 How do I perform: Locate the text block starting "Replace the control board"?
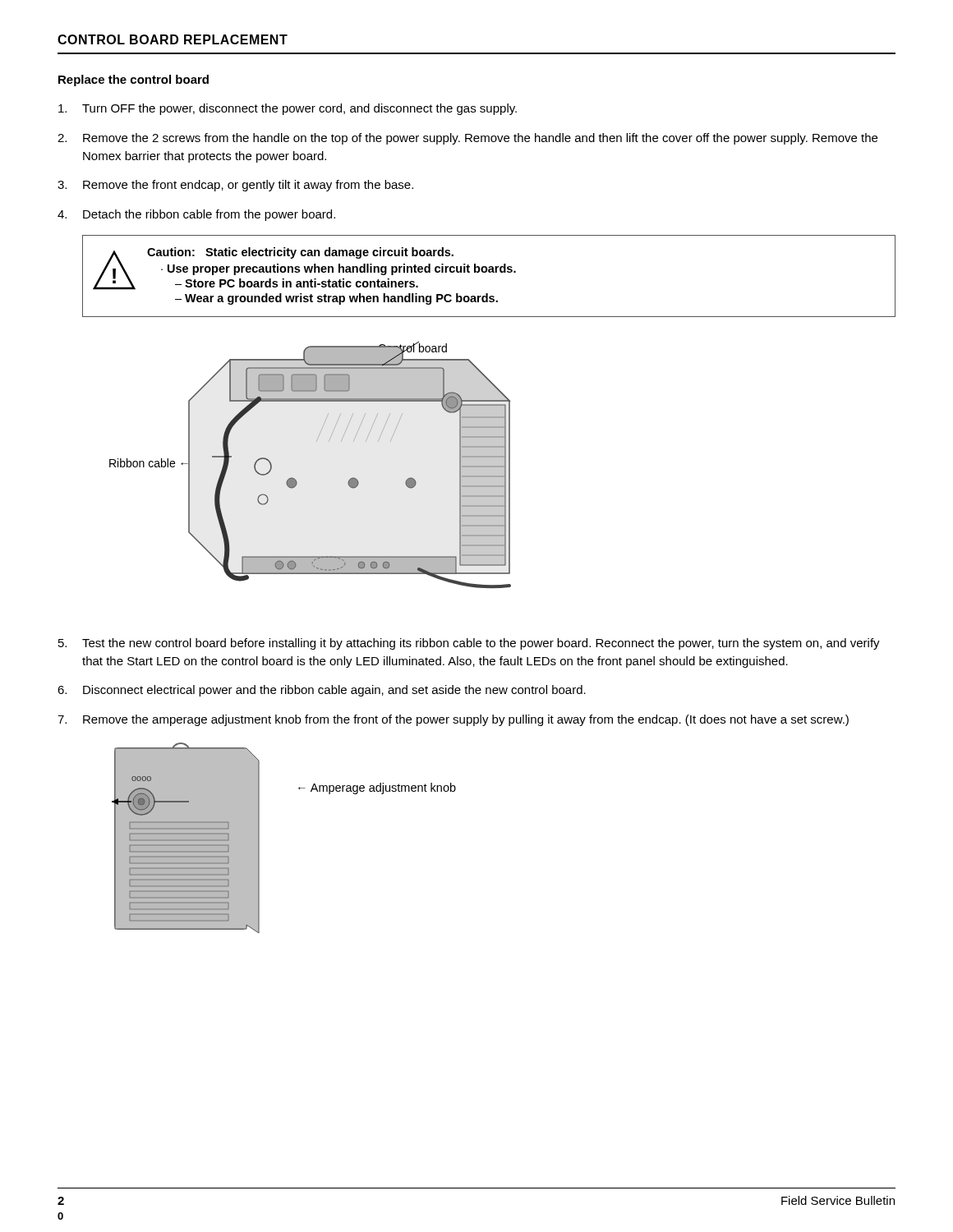[134, 79]
